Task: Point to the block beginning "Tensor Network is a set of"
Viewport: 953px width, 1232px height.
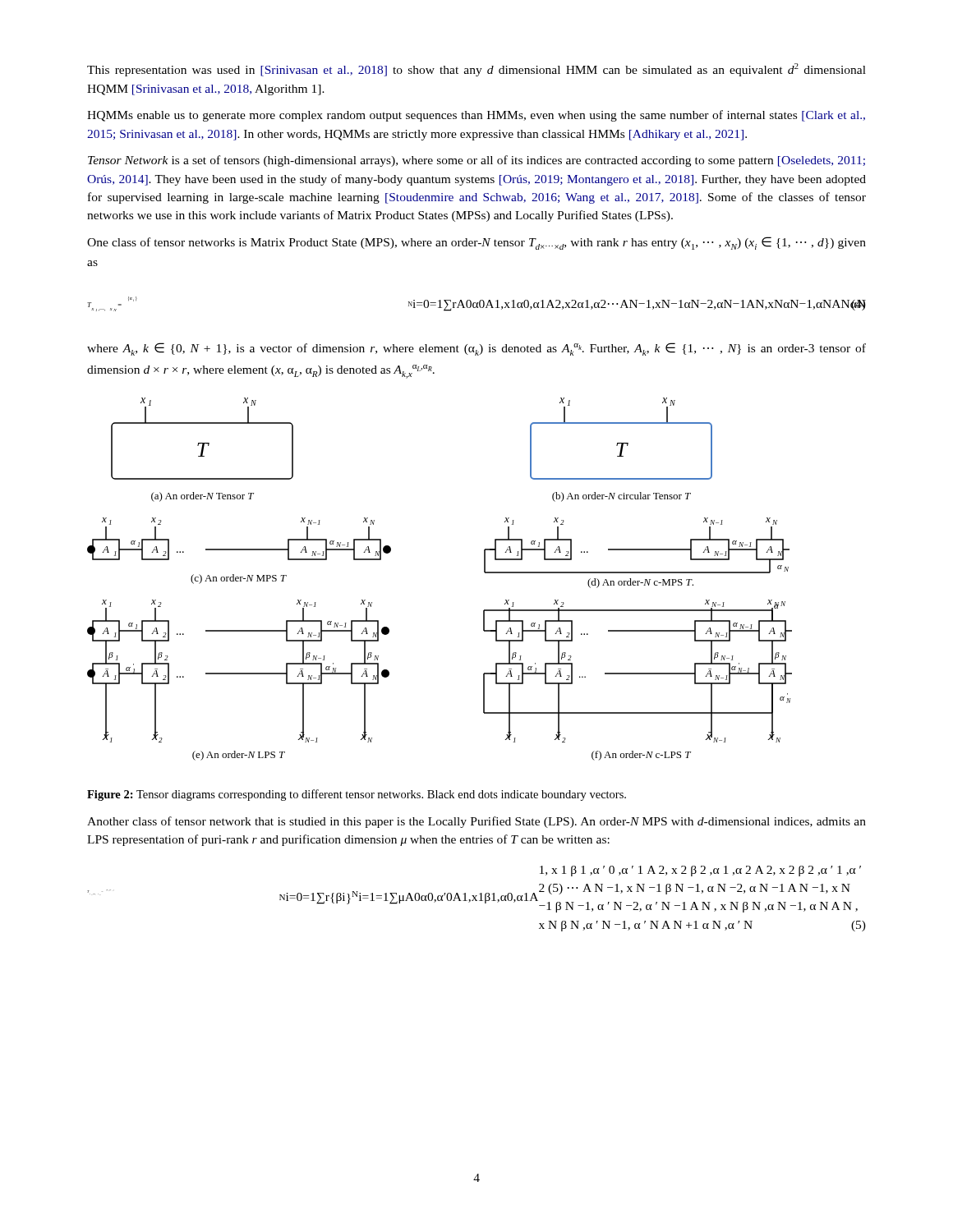Action: point(476,188)
